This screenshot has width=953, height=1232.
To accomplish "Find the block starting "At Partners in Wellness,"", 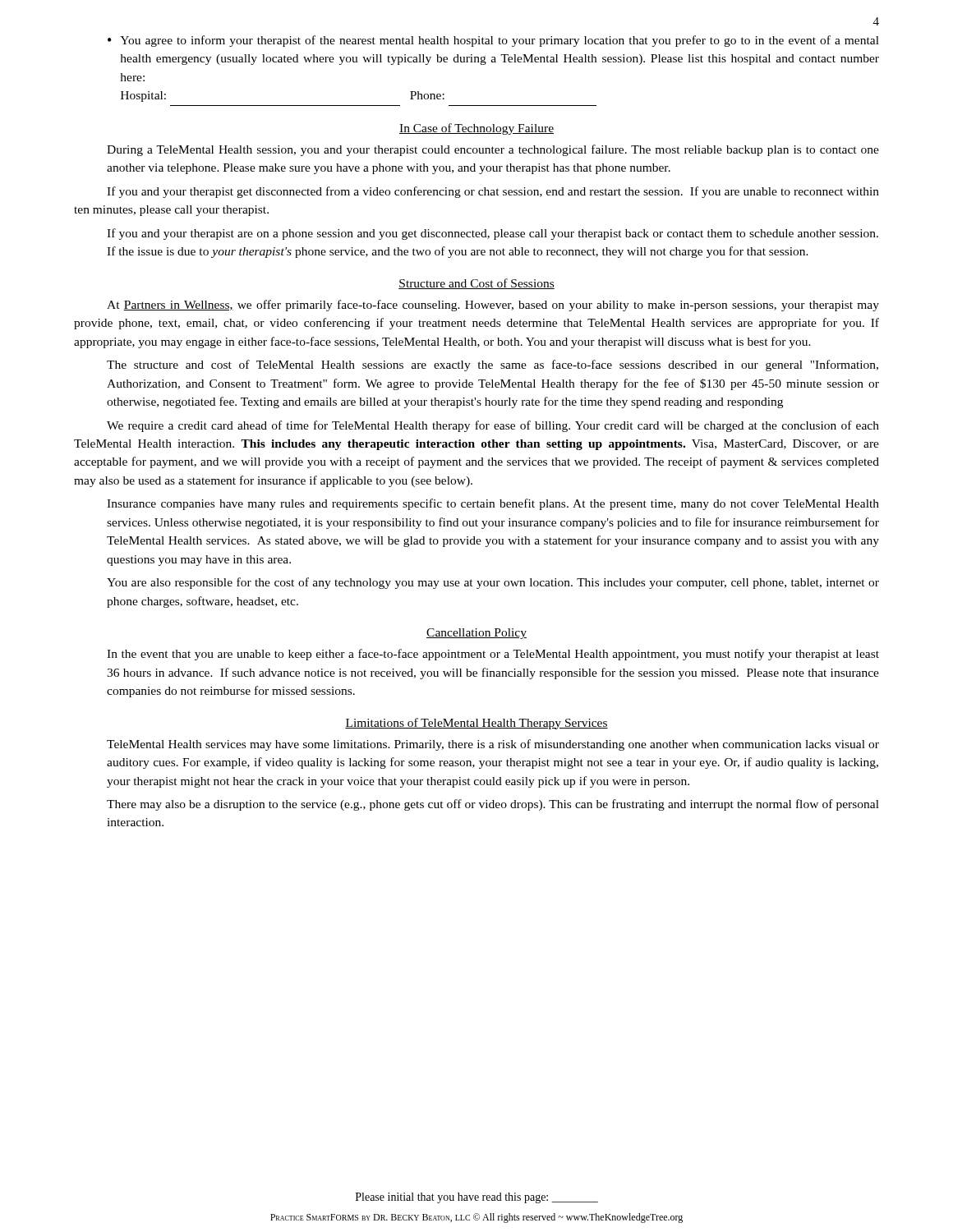I will tap(476, 322).
